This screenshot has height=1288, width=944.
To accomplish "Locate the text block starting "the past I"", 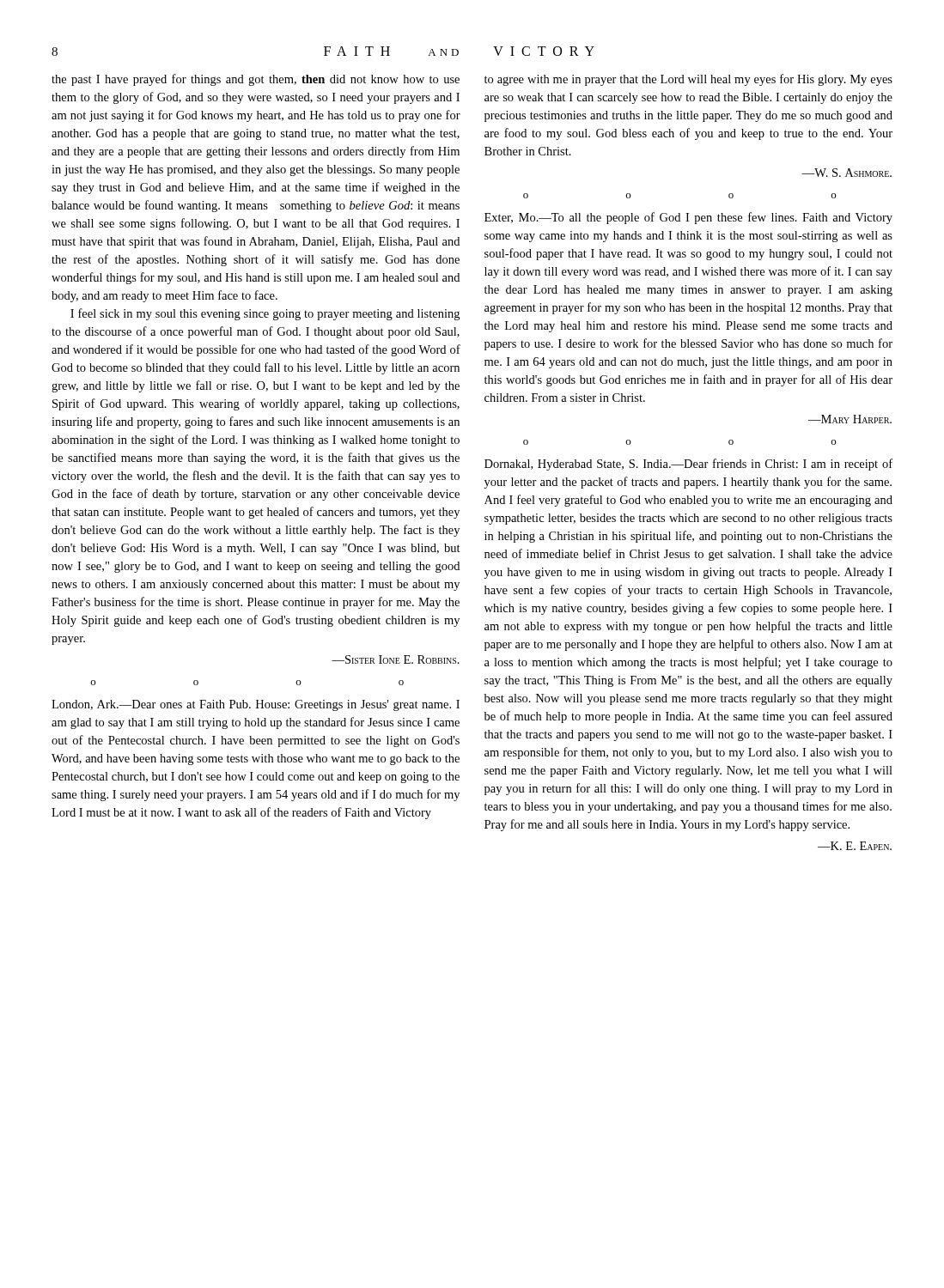I will click(256, 446).
